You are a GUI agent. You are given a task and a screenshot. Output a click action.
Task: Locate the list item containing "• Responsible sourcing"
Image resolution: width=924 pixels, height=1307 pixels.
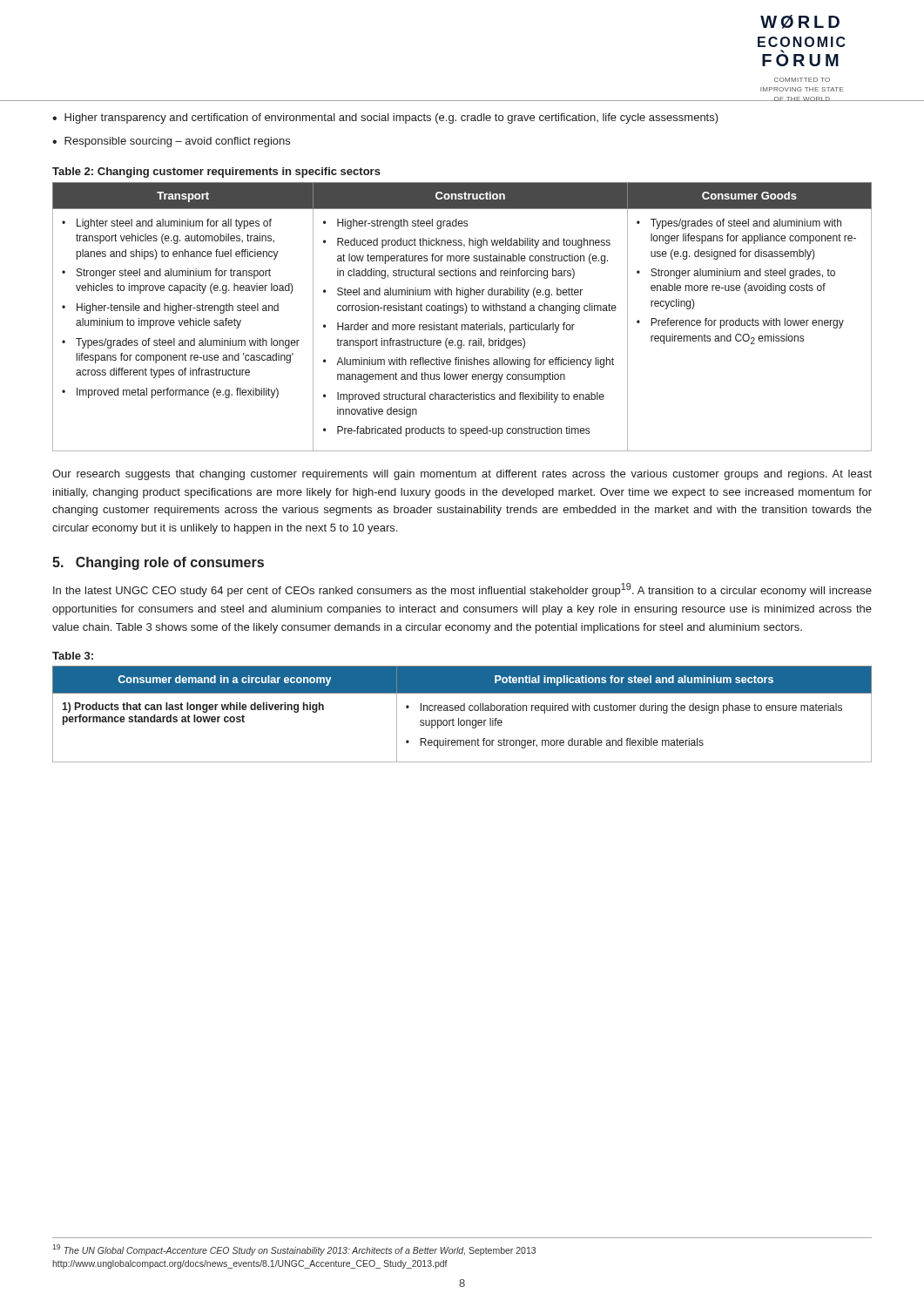[171, 143]
